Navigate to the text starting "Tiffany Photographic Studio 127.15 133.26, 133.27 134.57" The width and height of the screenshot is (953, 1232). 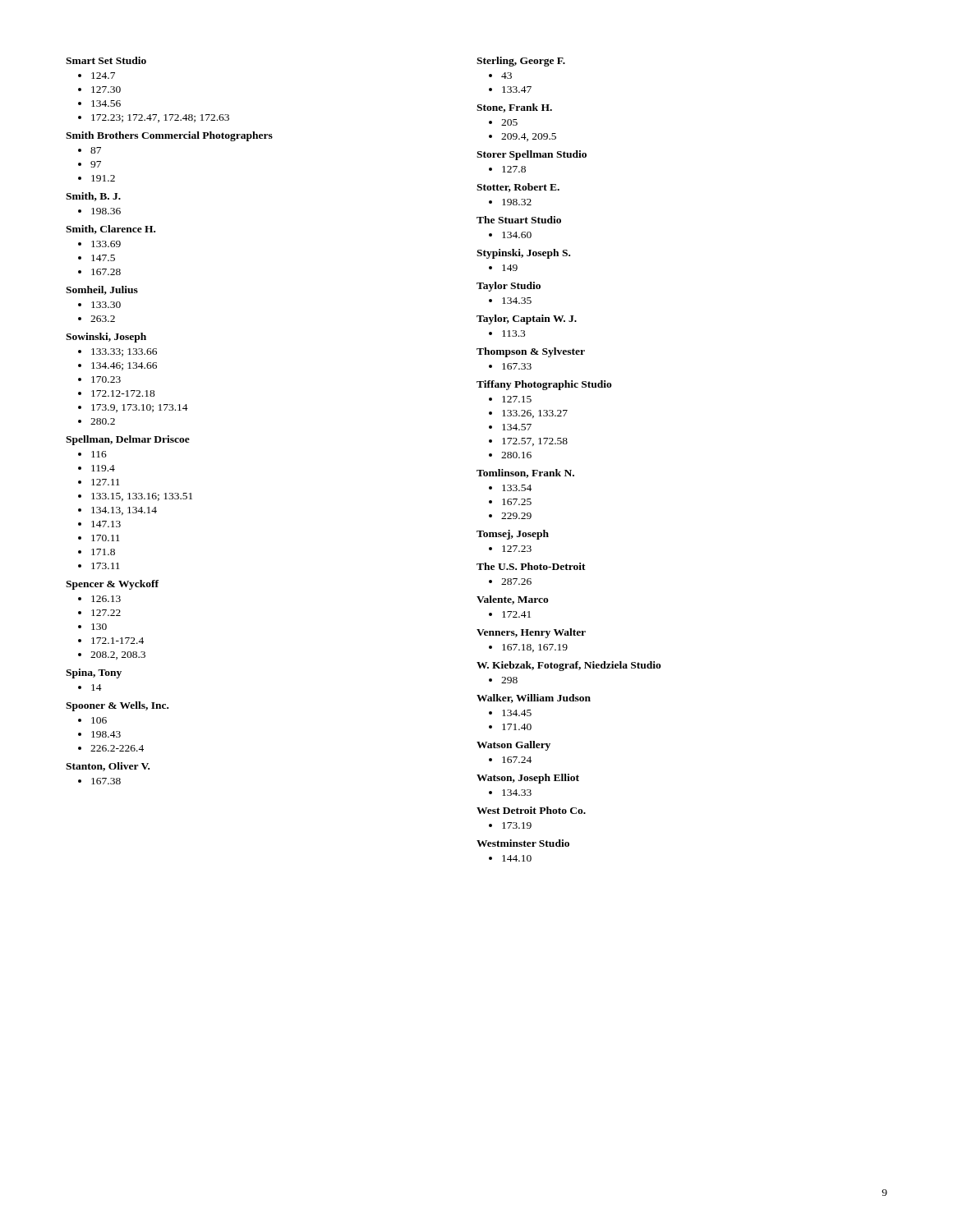coord(544,385)
